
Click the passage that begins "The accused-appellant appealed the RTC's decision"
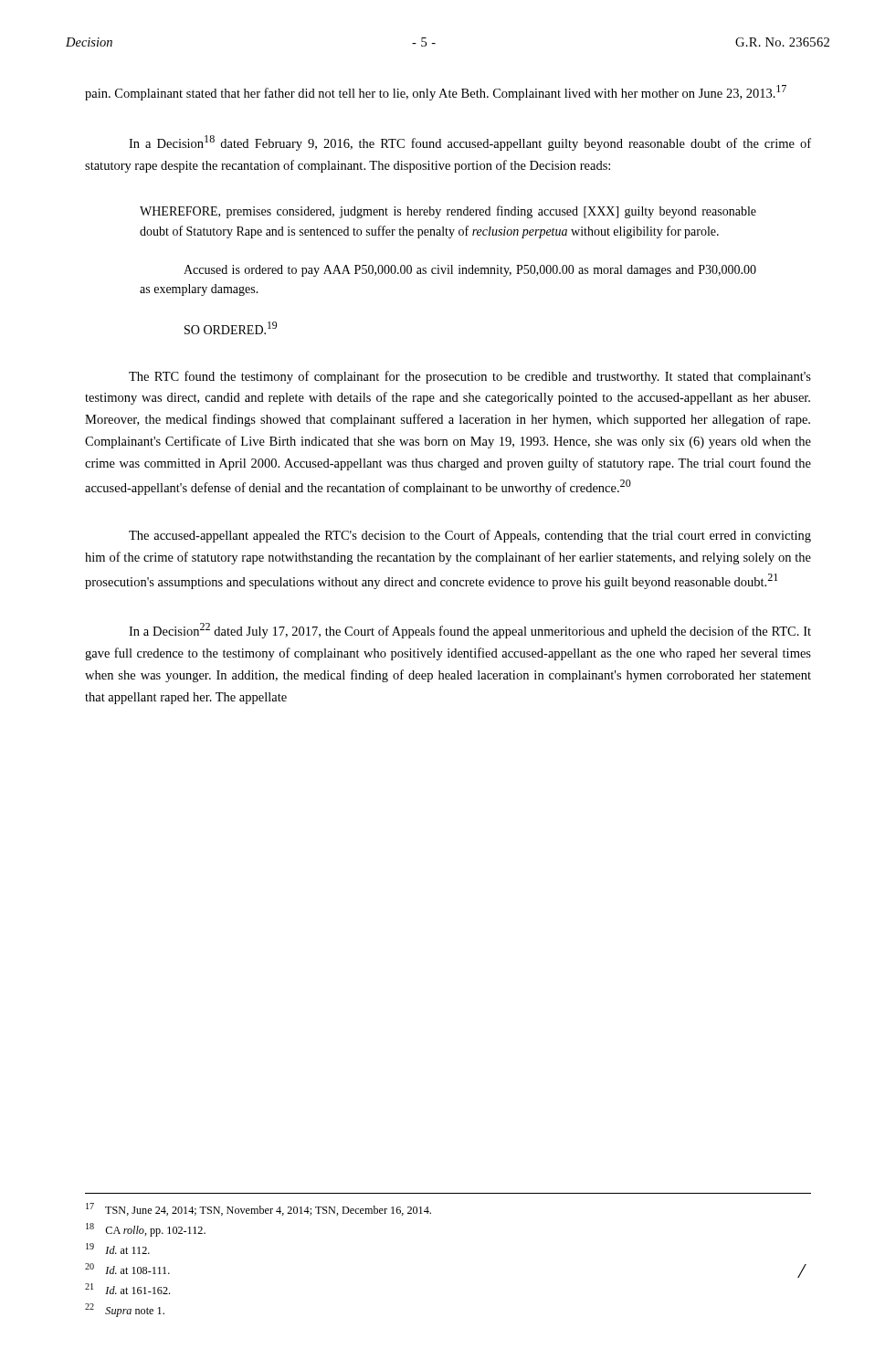(x=448, y=558)
